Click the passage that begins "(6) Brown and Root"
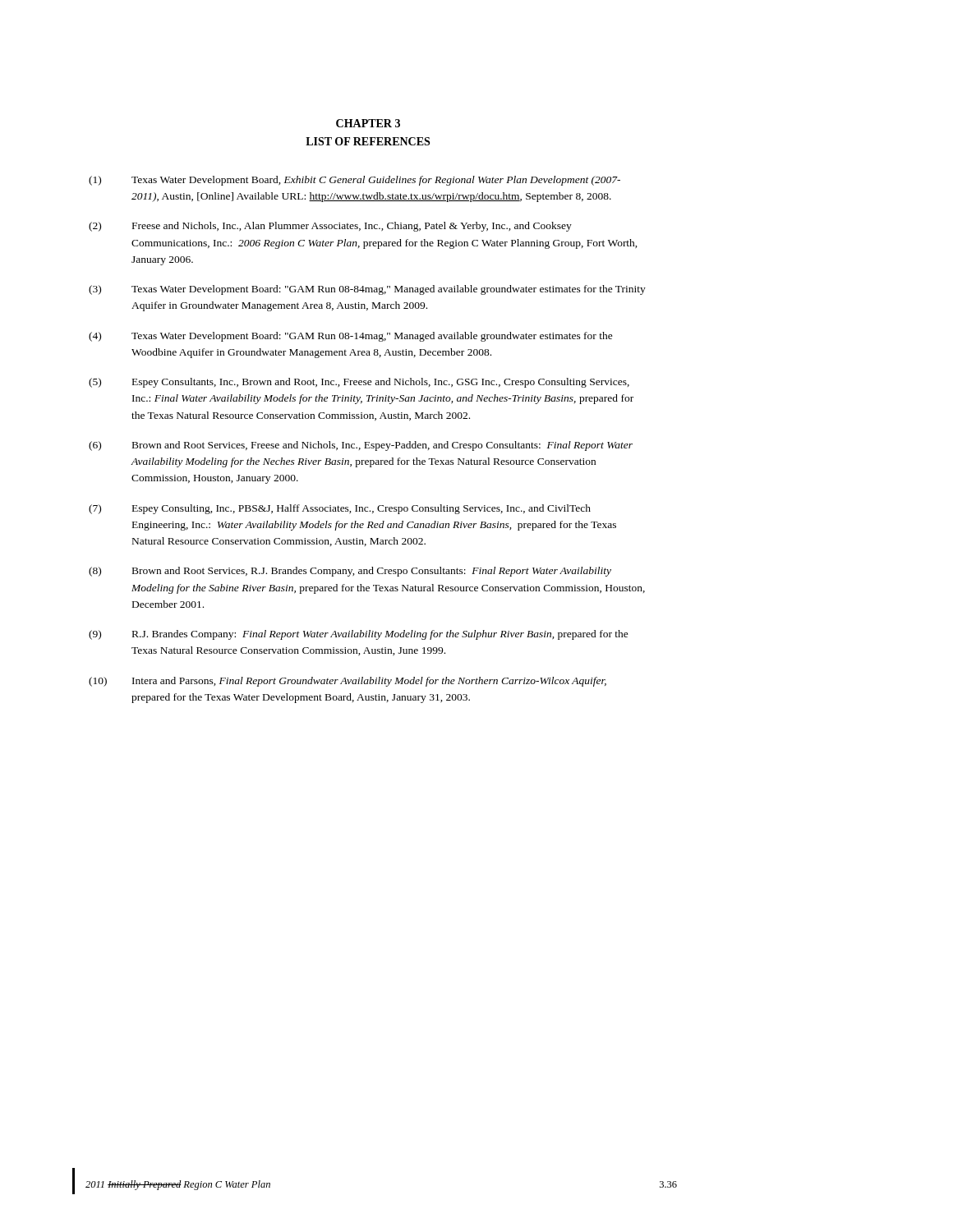 click(368, 462)
